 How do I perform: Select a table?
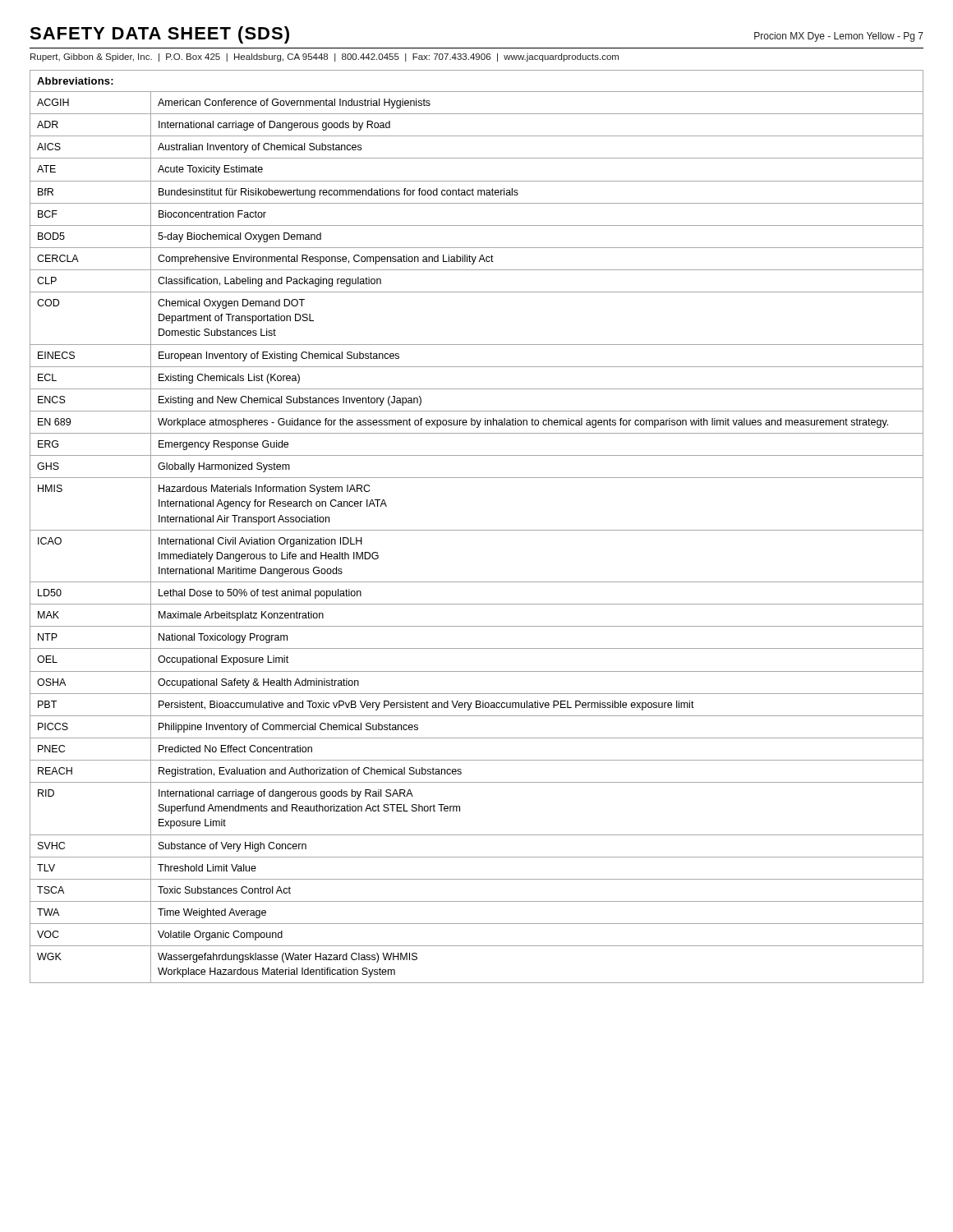click(x=476, y=527)
